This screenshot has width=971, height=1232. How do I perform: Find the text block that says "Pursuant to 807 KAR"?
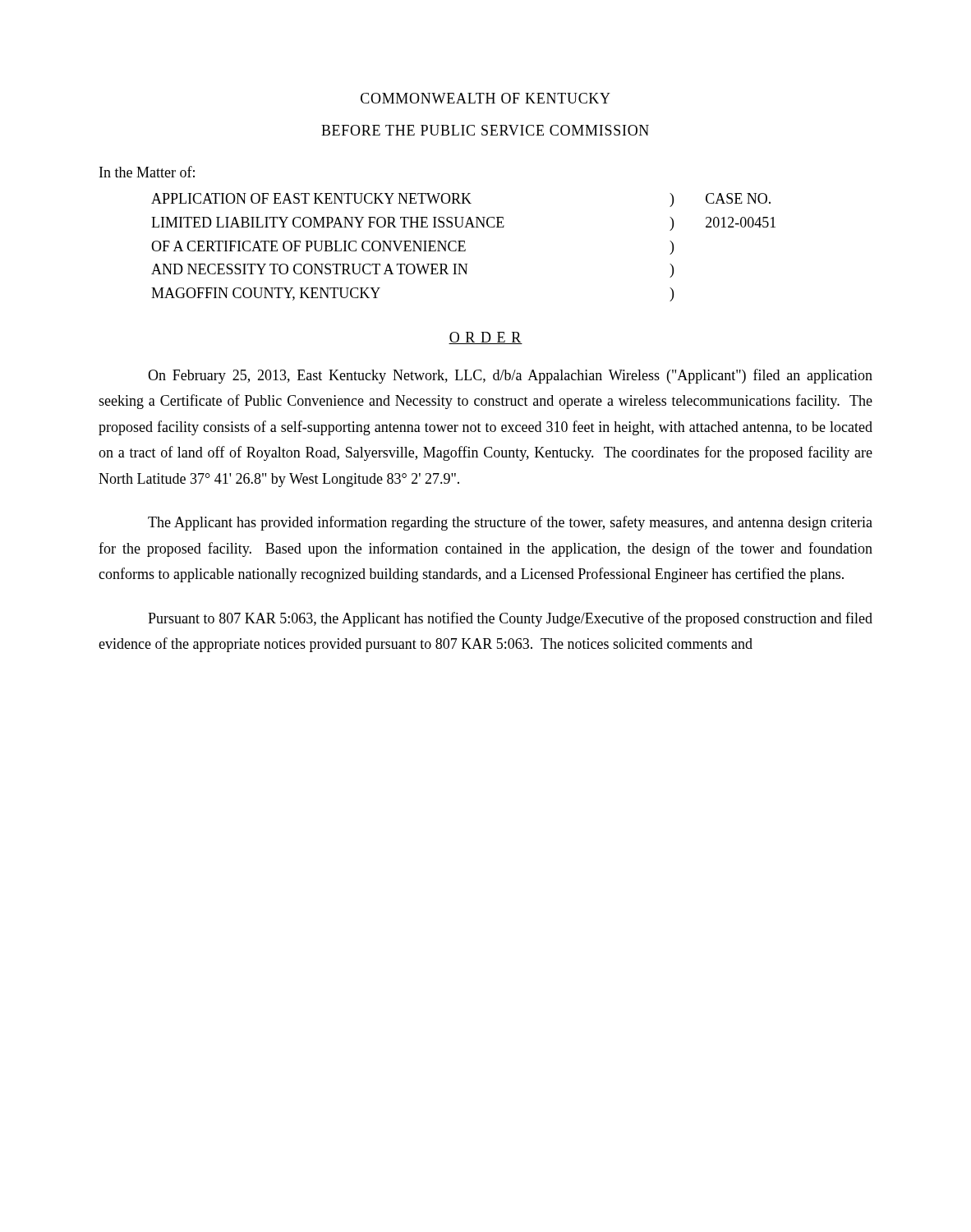486,631
